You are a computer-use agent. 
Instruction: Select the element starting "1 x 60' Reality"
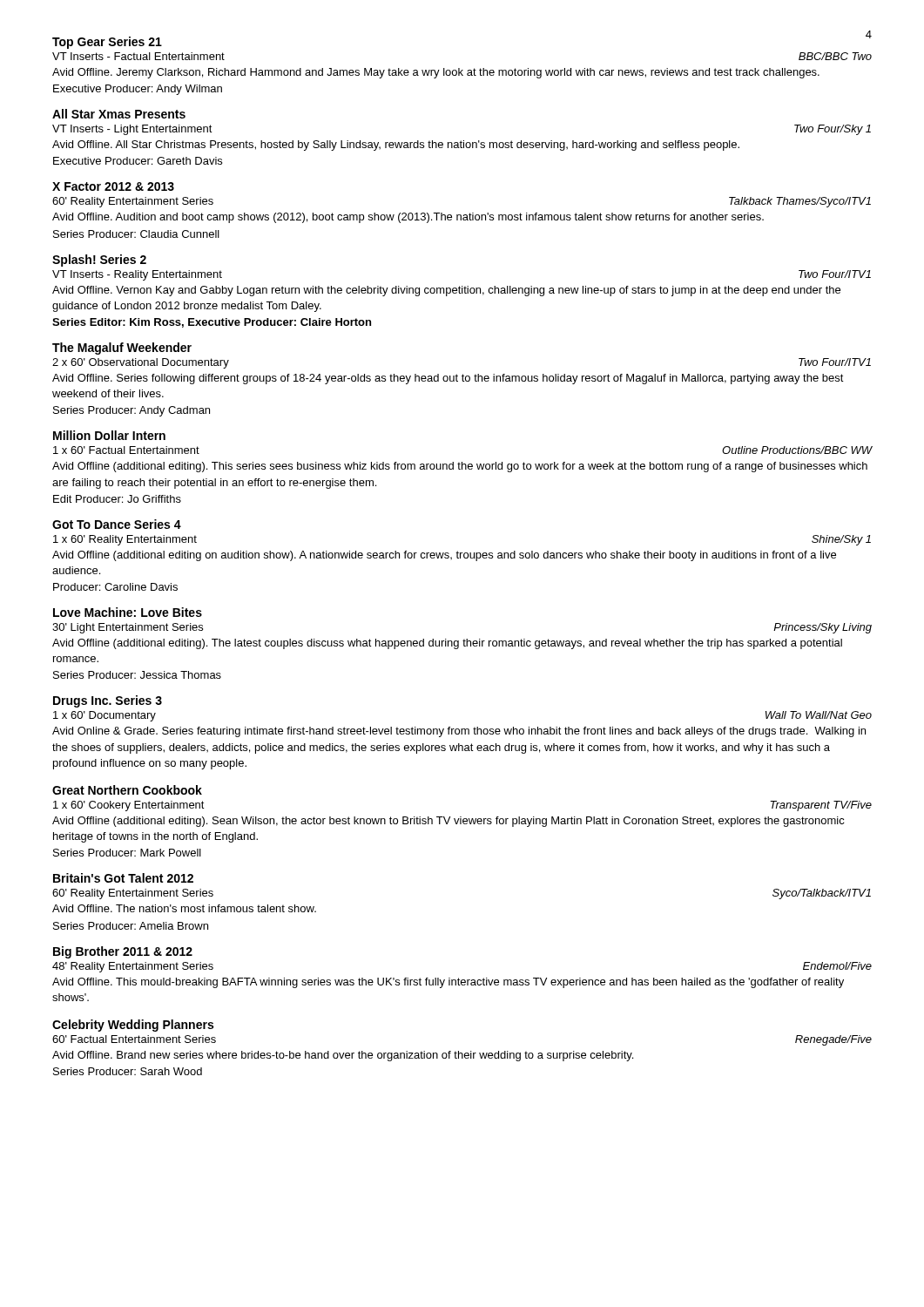tap(462, 563)
